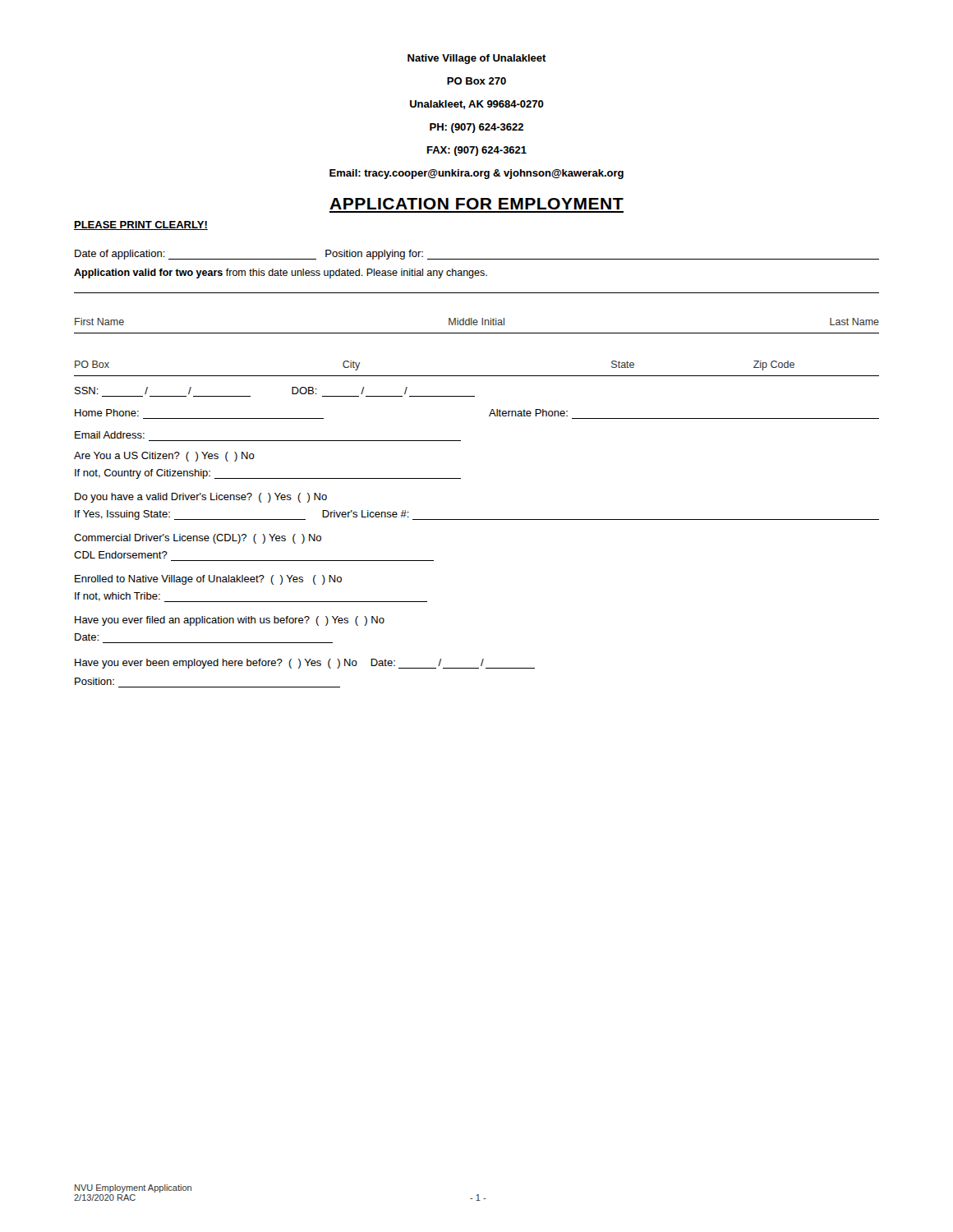Image resolution: width=953 pixels, height=1232 pixels.
Task: Find the text block that reads "Application valid for two years"
Action: 281,273
